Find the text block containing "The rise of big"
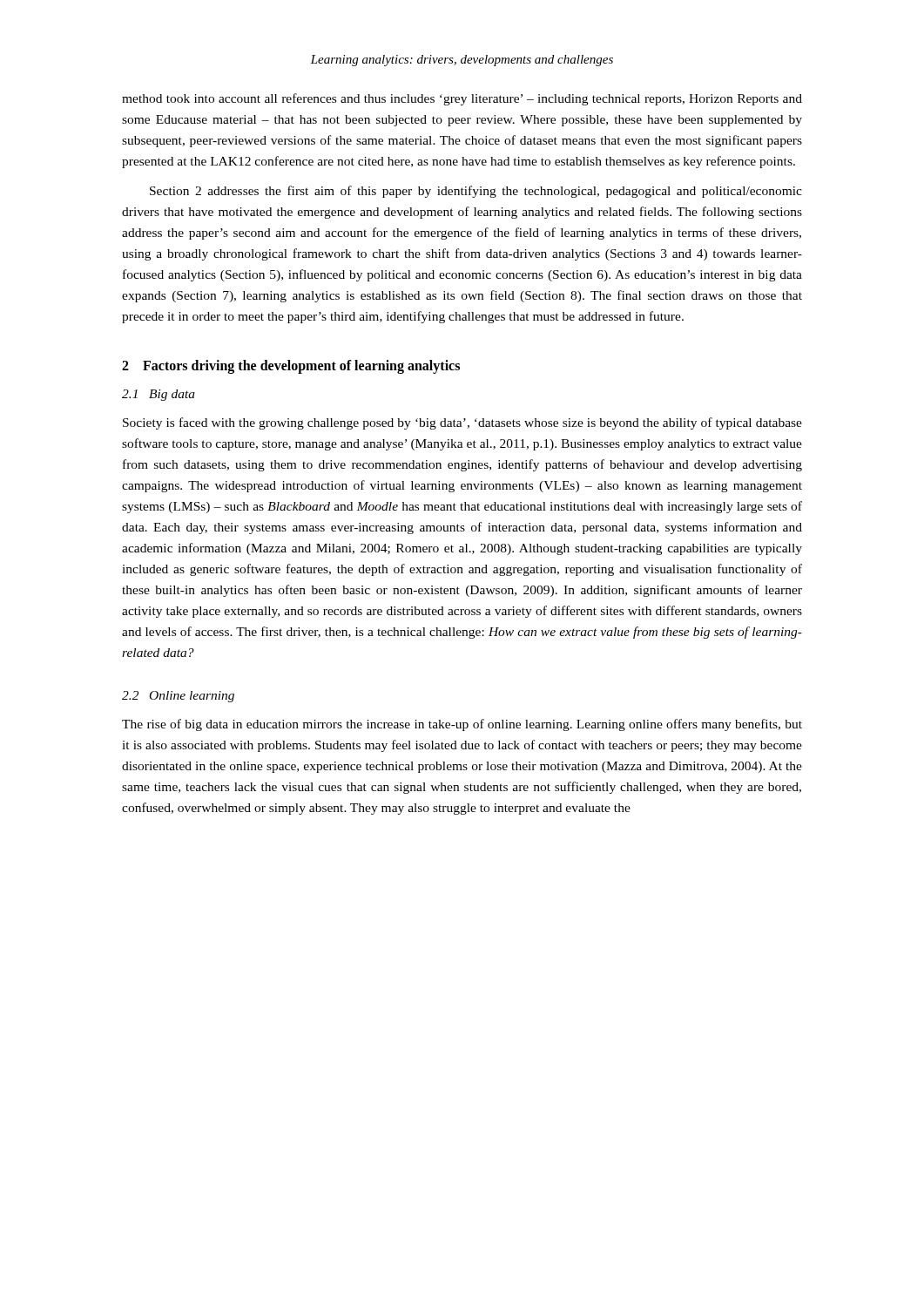Screen dimensions: 1307x924 (462, 766)
